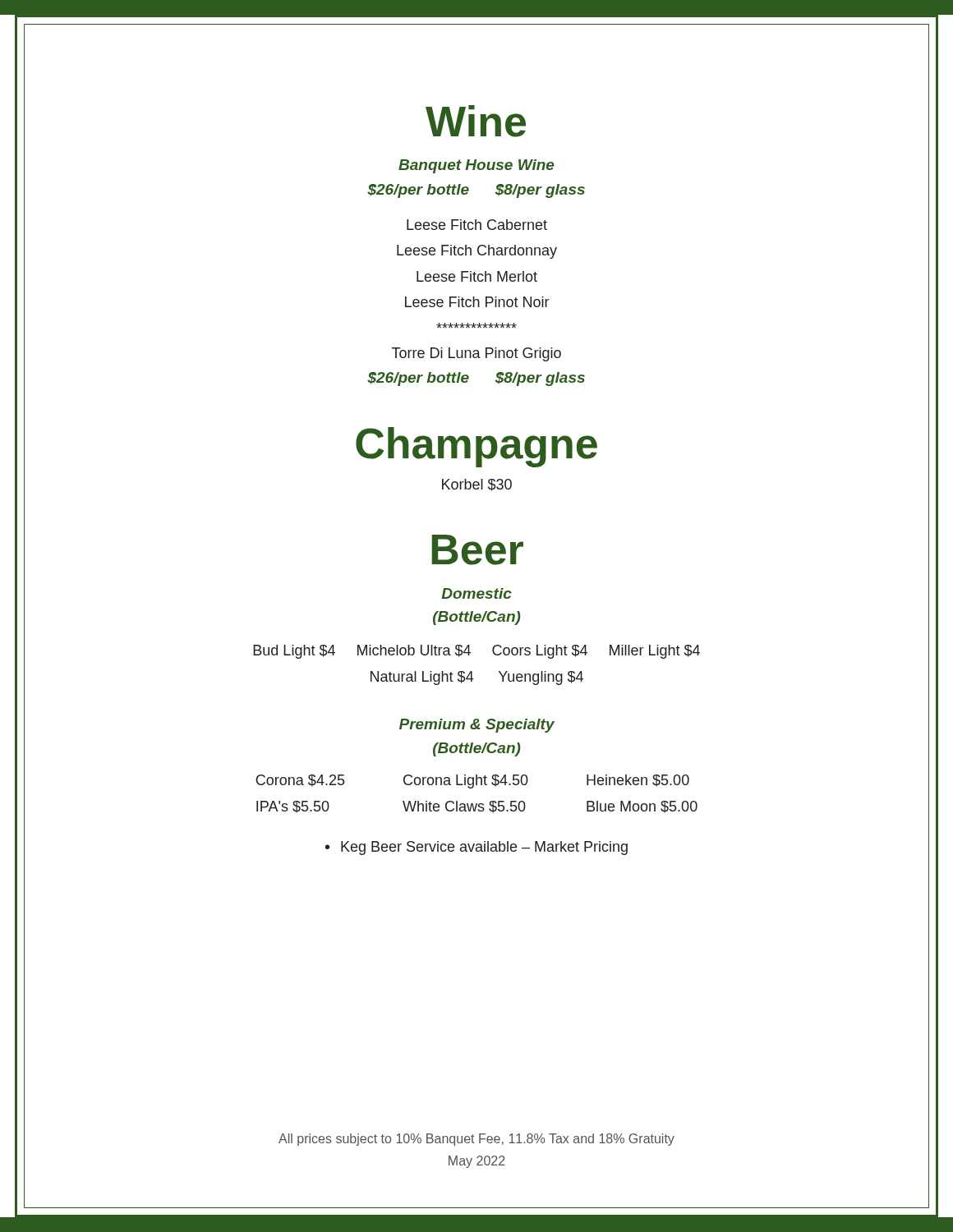This screenshot has height=1232, width=953.
Task: Click the passage that begins "• Keg Beer"
Action: pyautogui.click(x=476, y=848)
